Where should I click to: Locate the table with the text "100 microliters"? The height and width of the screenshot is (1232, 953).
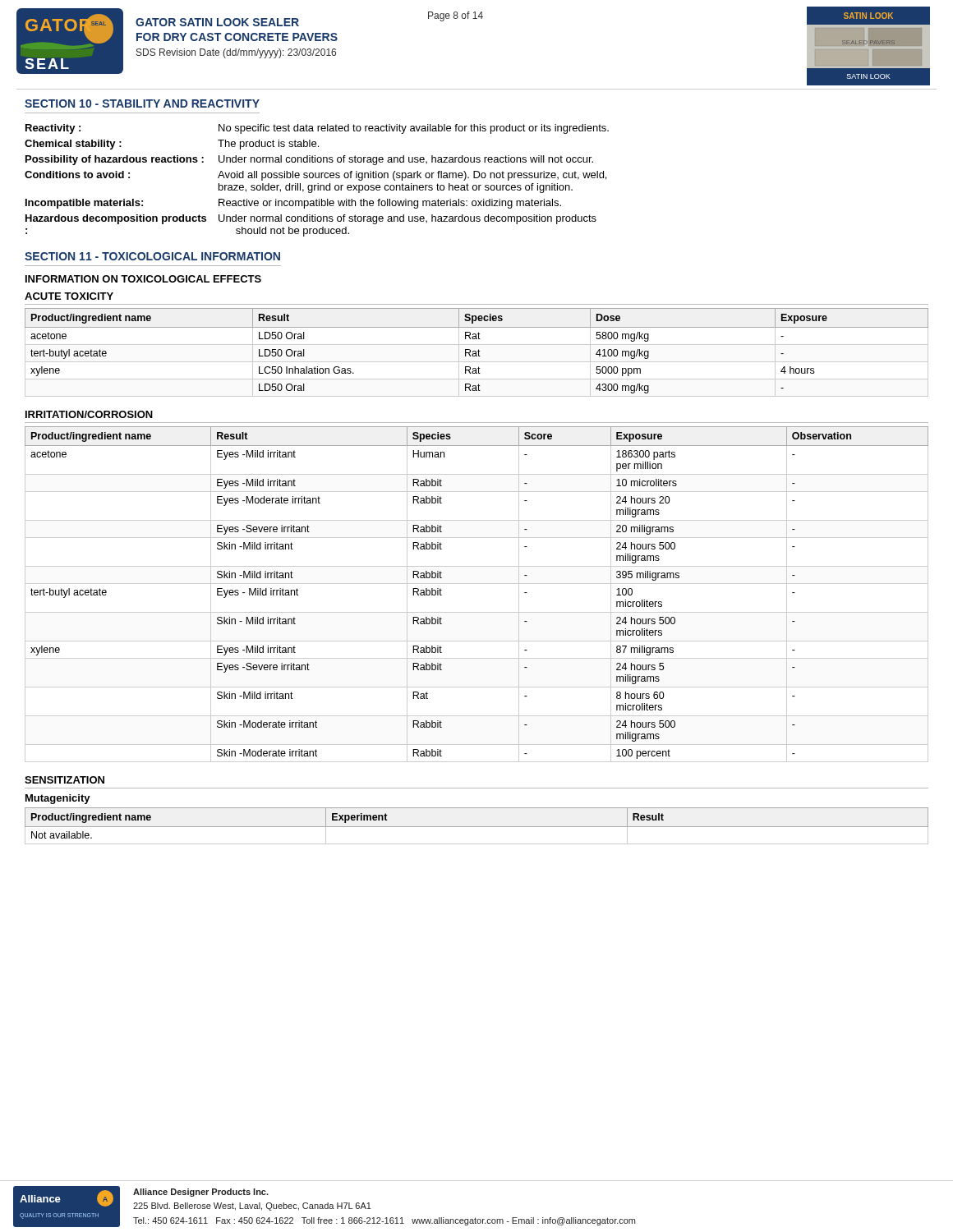click(x=476, y=594)
